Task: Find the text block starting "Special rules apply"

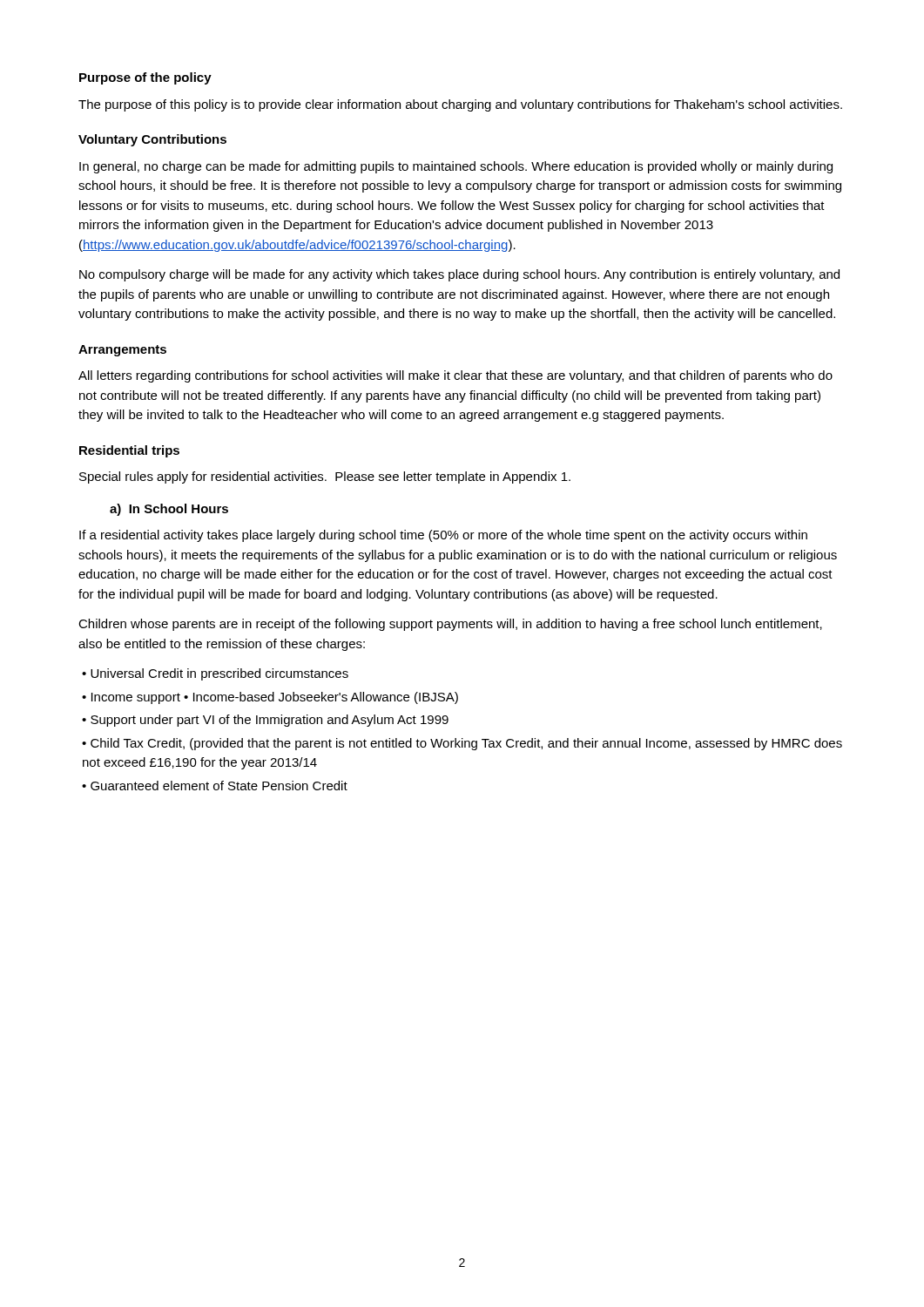Action: tap(325, 476)
